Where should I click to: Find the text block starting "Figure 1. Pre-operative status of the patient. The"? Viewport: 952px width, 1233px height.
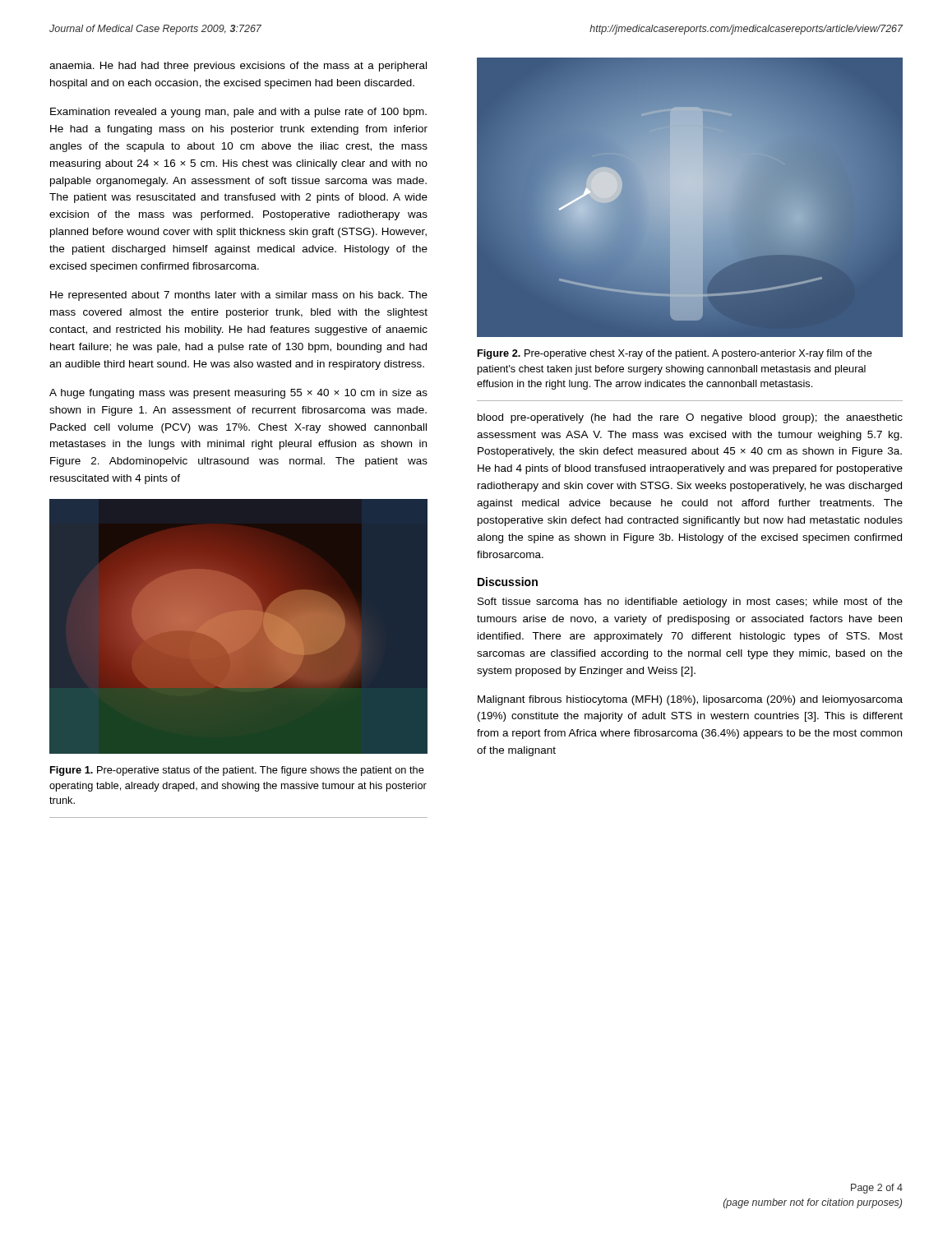tap(238, 785)
